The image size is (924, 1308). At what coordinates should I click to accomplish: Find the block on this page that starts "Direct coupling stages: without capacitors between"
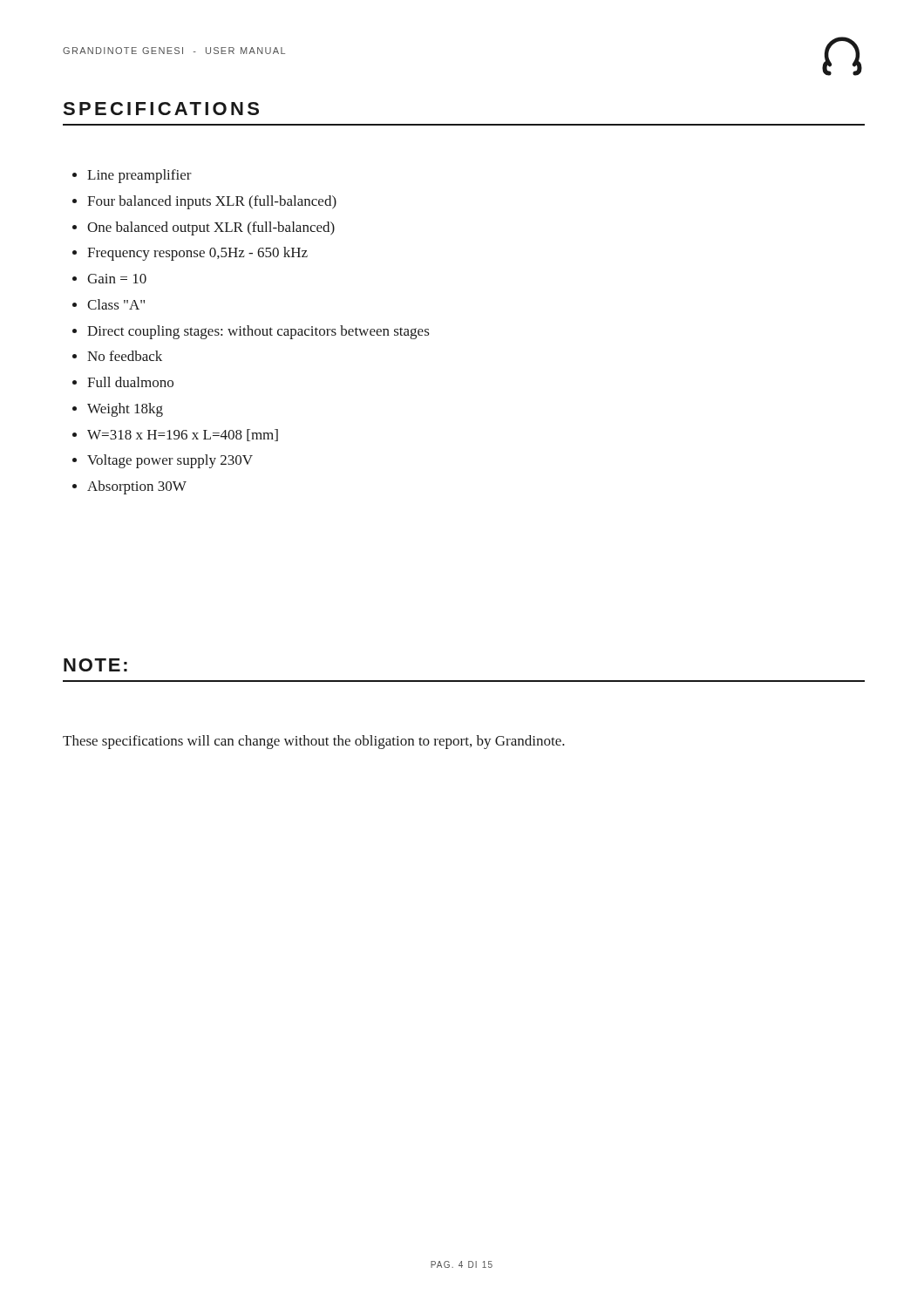258,330
